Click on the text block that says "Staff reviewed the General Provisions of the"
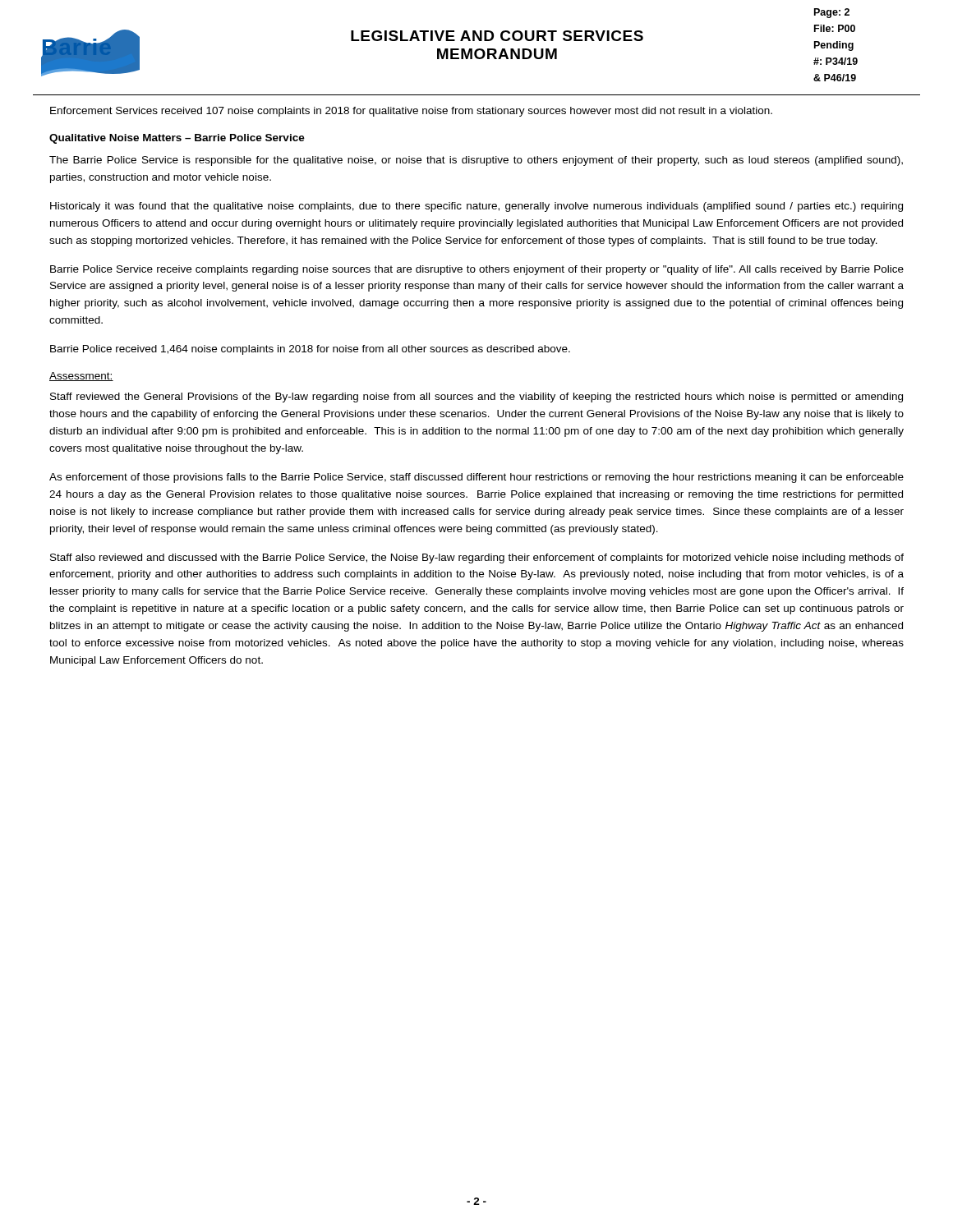The image size is (953, 1232). coord(476,422)
